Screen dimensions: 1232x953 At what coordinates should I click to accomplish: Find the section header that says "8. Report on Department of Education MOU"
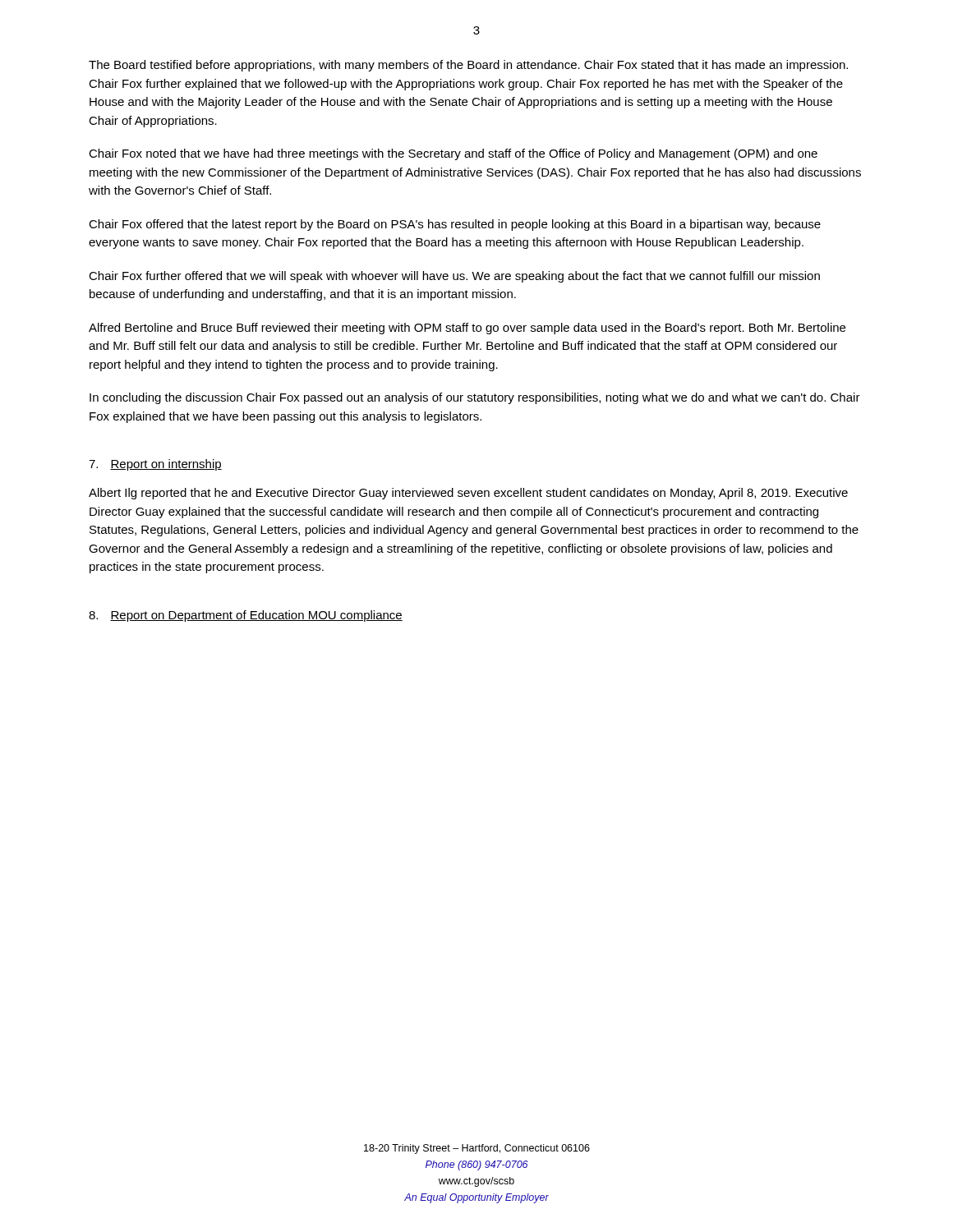point(246,614)
